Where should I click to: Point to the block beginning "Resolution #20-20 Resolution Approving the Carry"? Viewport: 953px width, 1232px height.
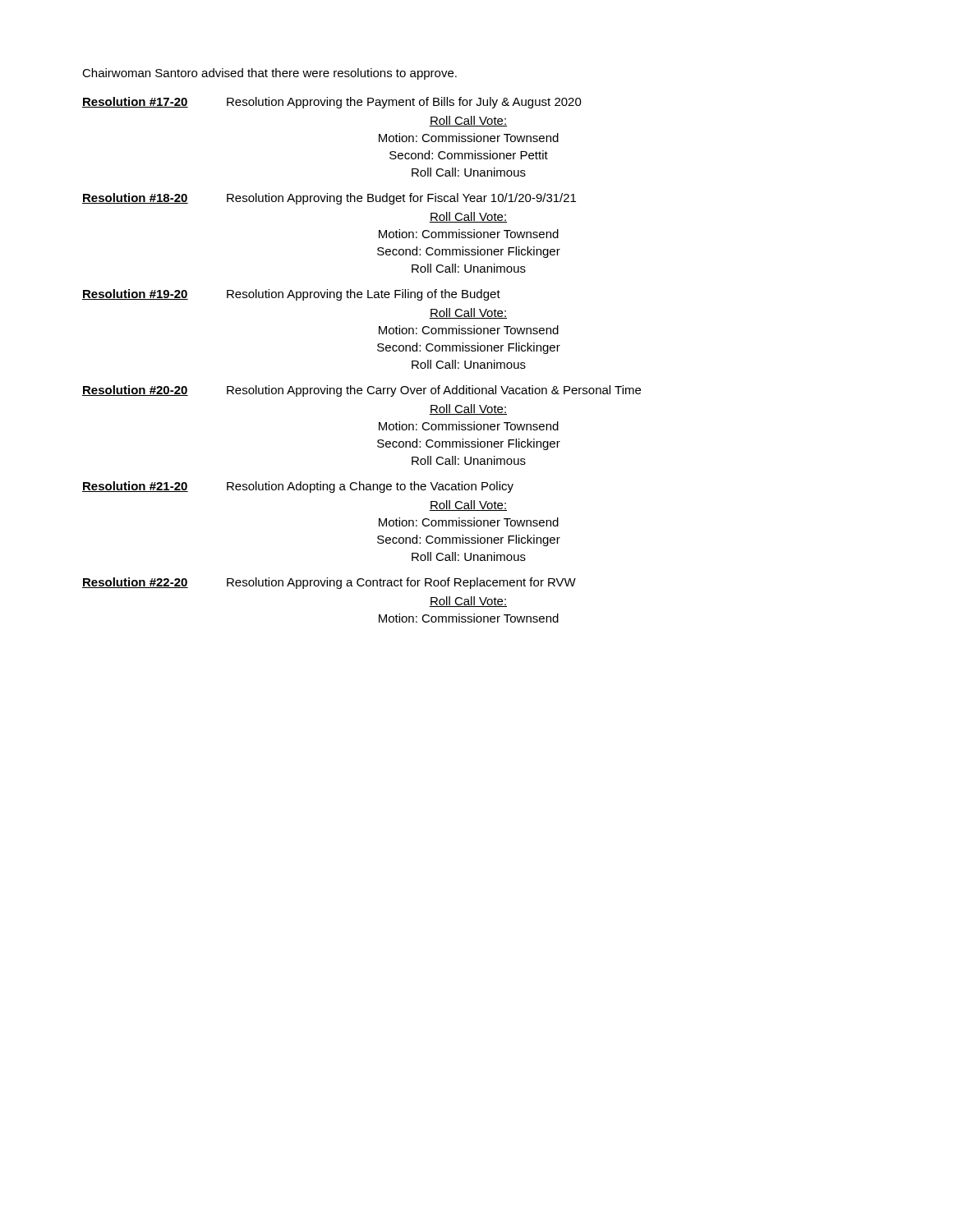[468, 425]
